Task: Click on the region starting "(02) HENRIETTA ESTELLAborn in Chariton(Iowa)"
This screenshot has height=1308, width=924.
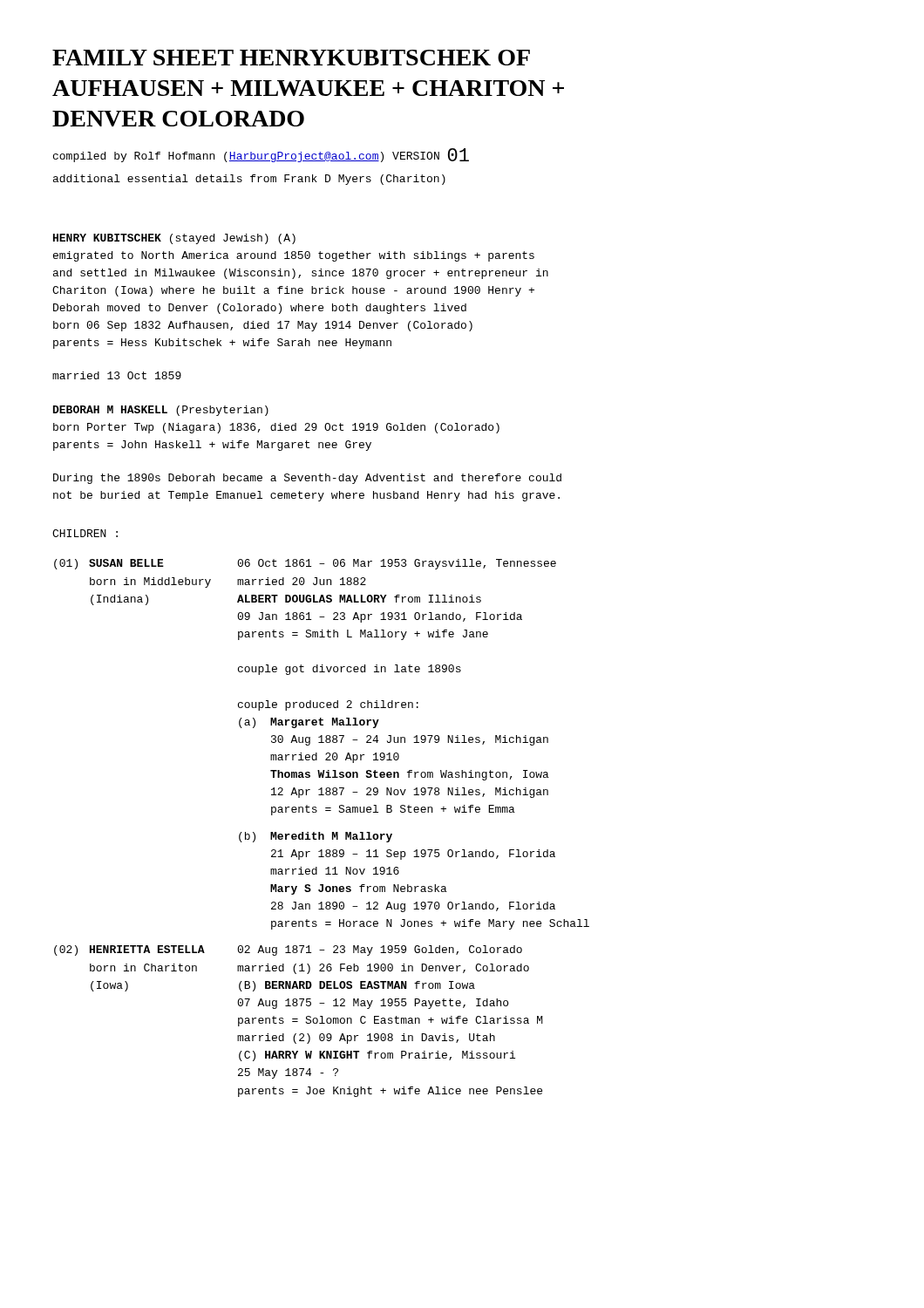Action: [x=462, y=1021]
